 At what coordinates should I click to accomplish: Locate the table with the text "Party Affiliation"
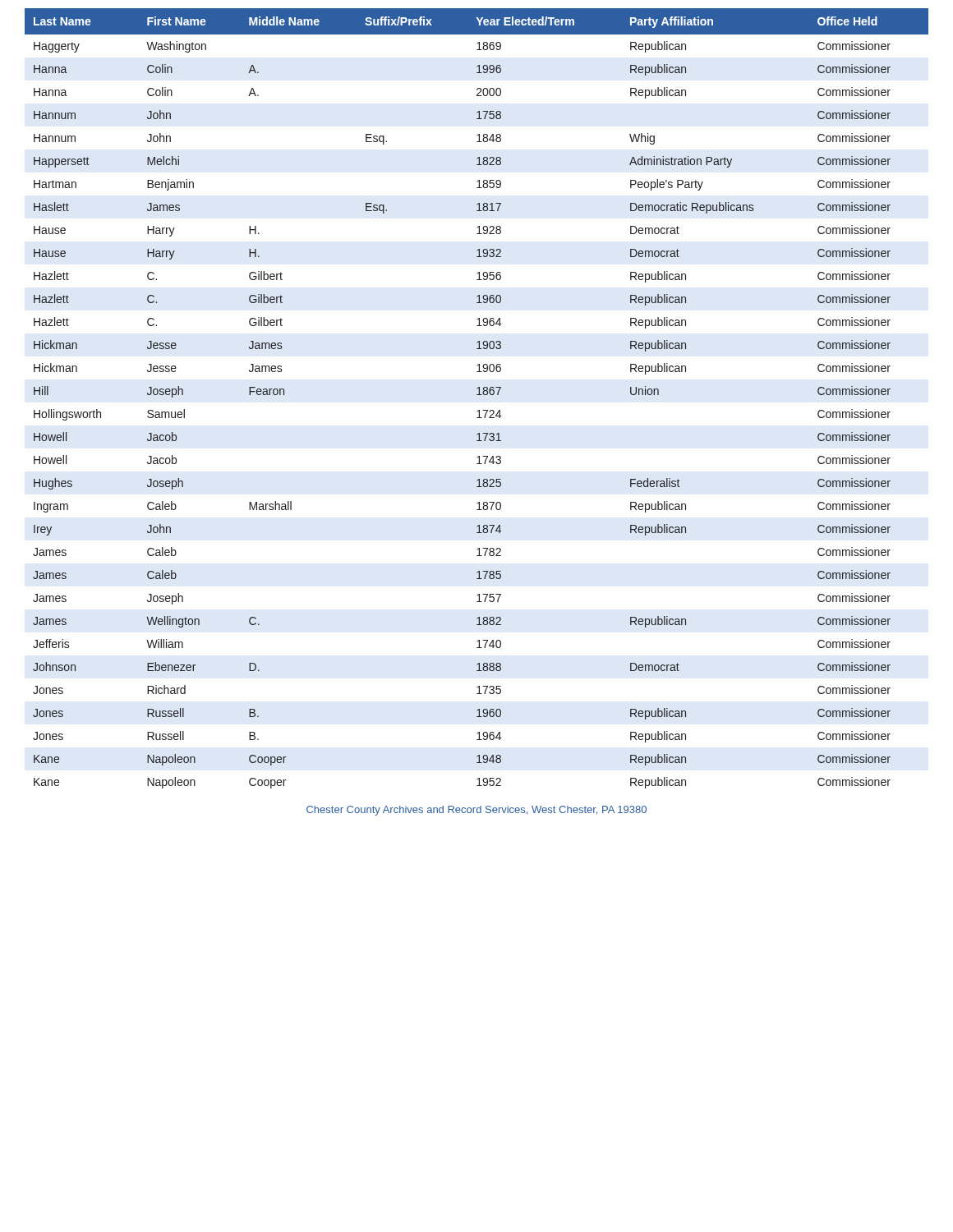[476, 401]
